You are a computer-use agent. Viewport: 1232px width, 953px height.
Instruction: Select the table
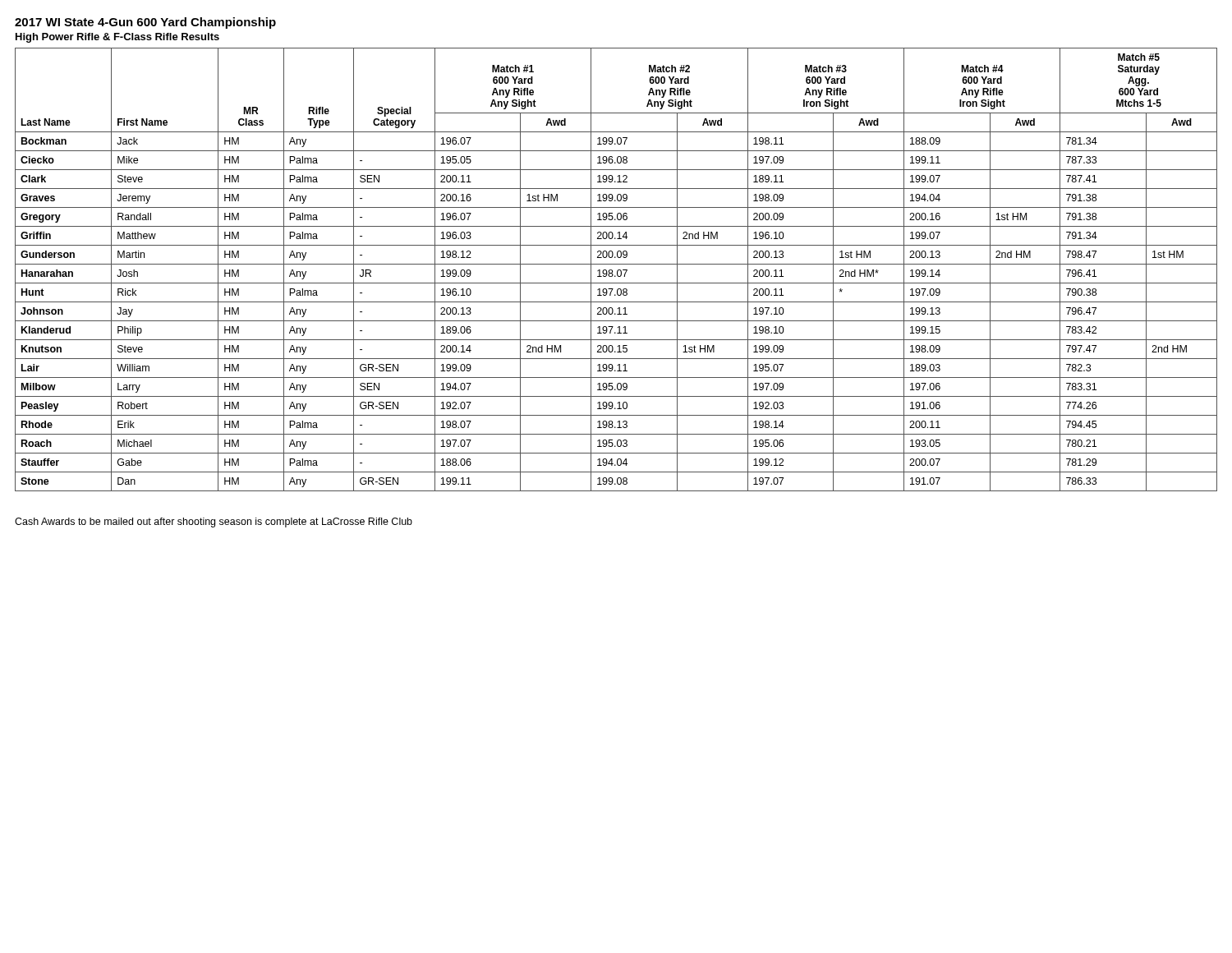[616, 269]
